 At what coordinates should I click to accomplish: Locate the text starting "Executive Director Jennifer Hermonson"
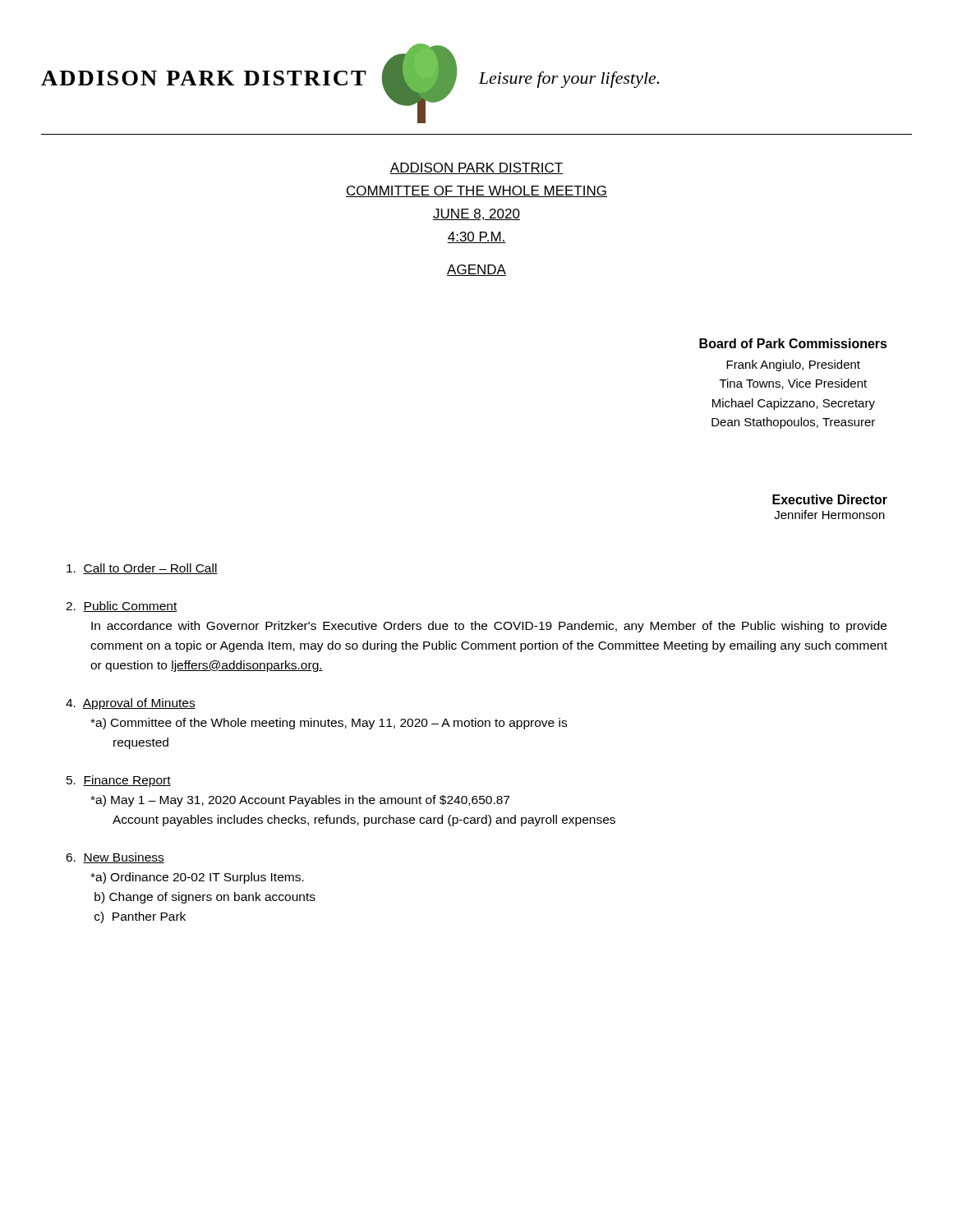pos(830,507)
